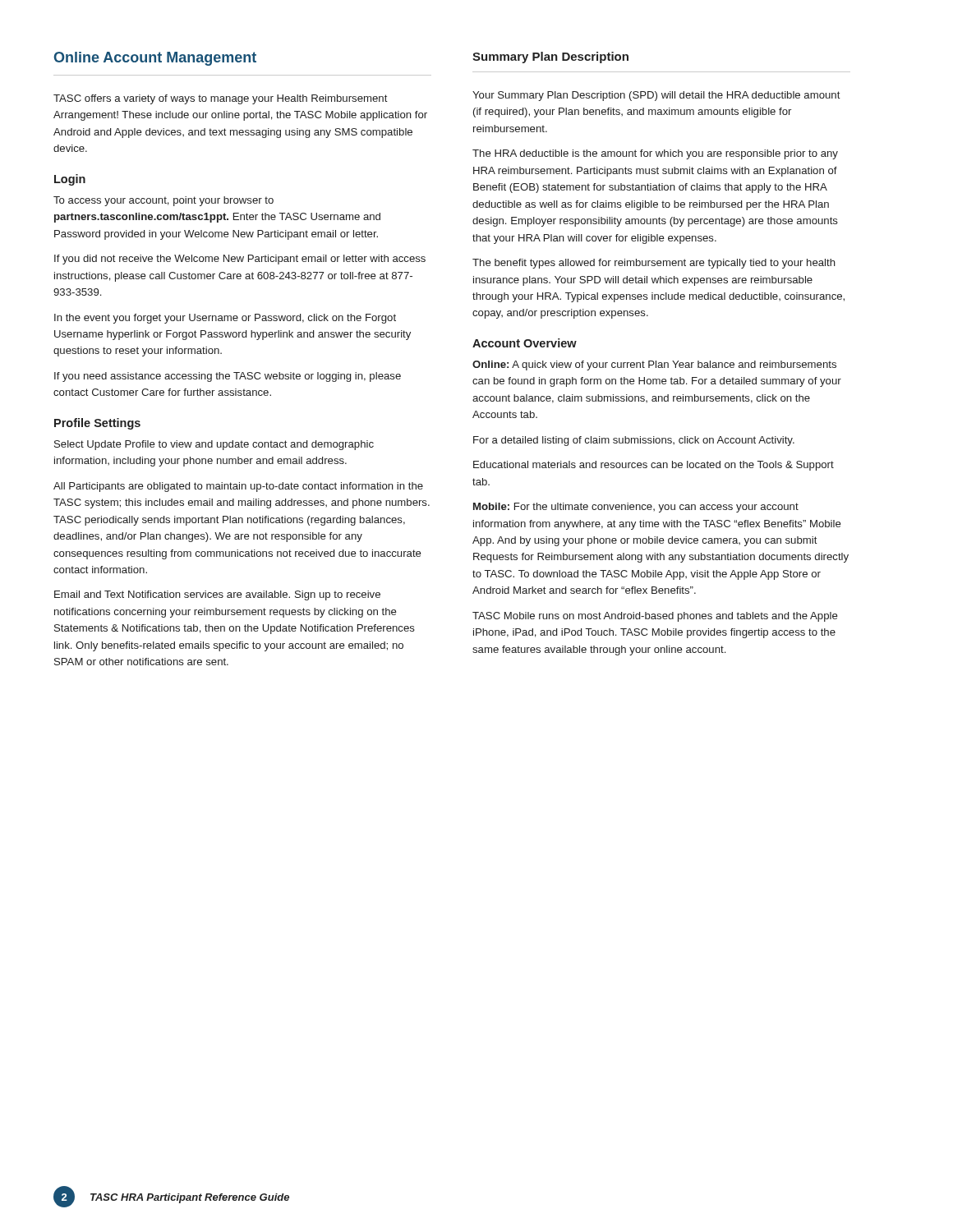Select the element starting "Online: A quick view of your current"
The image size is (953, 1232).
[661, 390]
